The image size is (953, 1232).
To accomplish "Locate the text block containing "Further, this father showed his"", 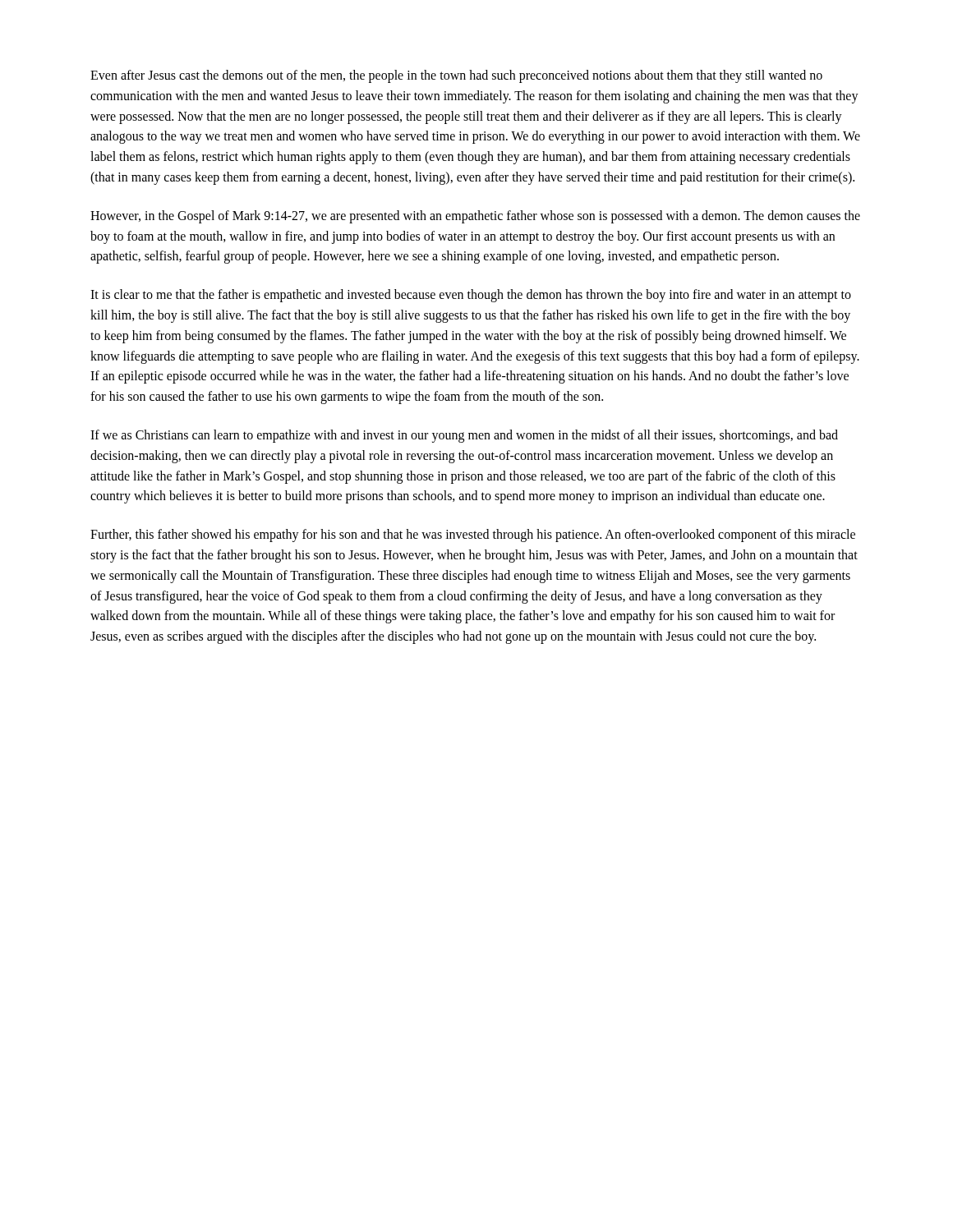I will click(474, 585).
